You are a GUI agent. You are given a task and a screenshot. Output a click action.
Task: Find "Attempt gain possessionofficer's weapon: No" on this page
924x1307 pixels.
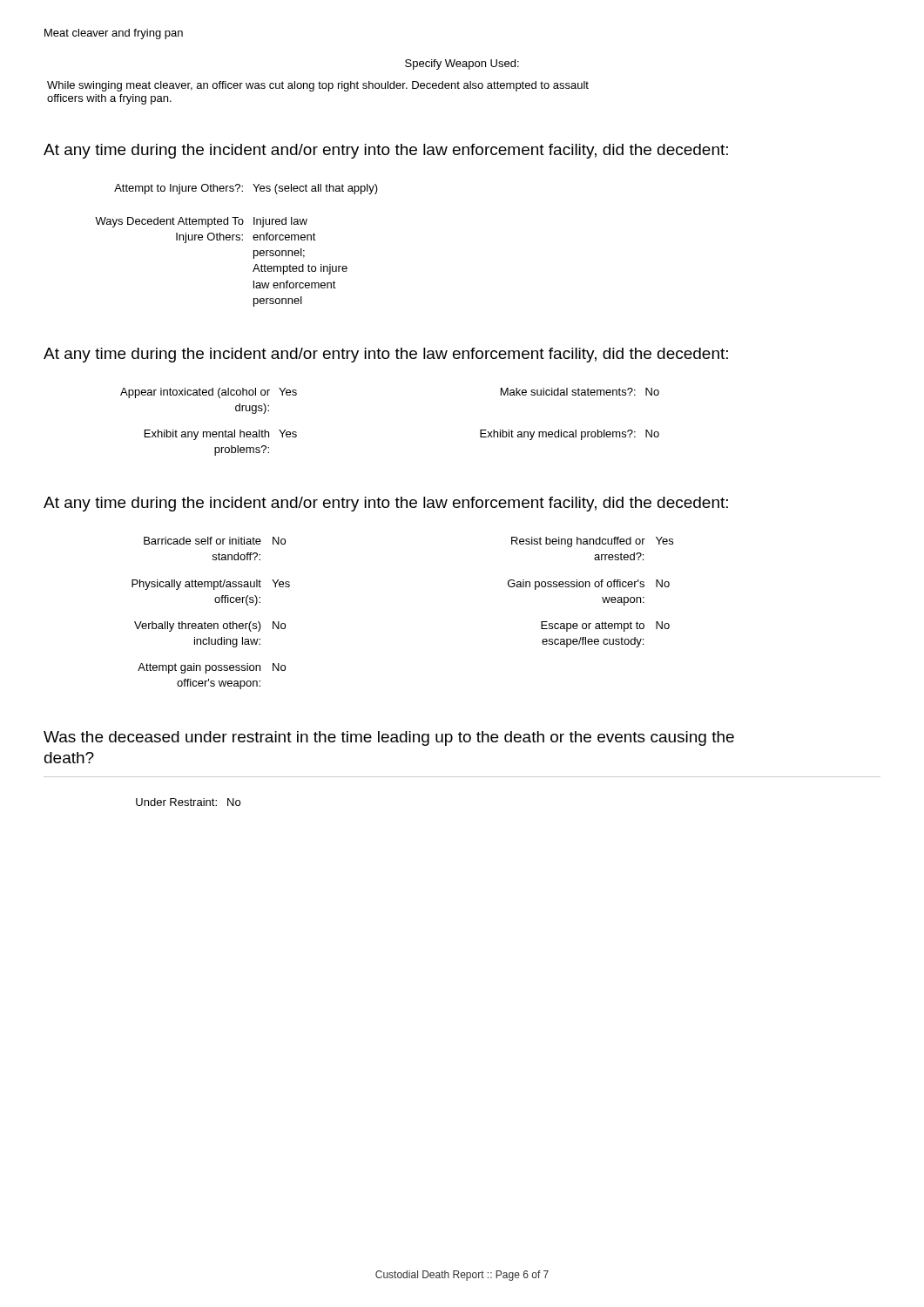pyautogui.click(x=253, y=676)
